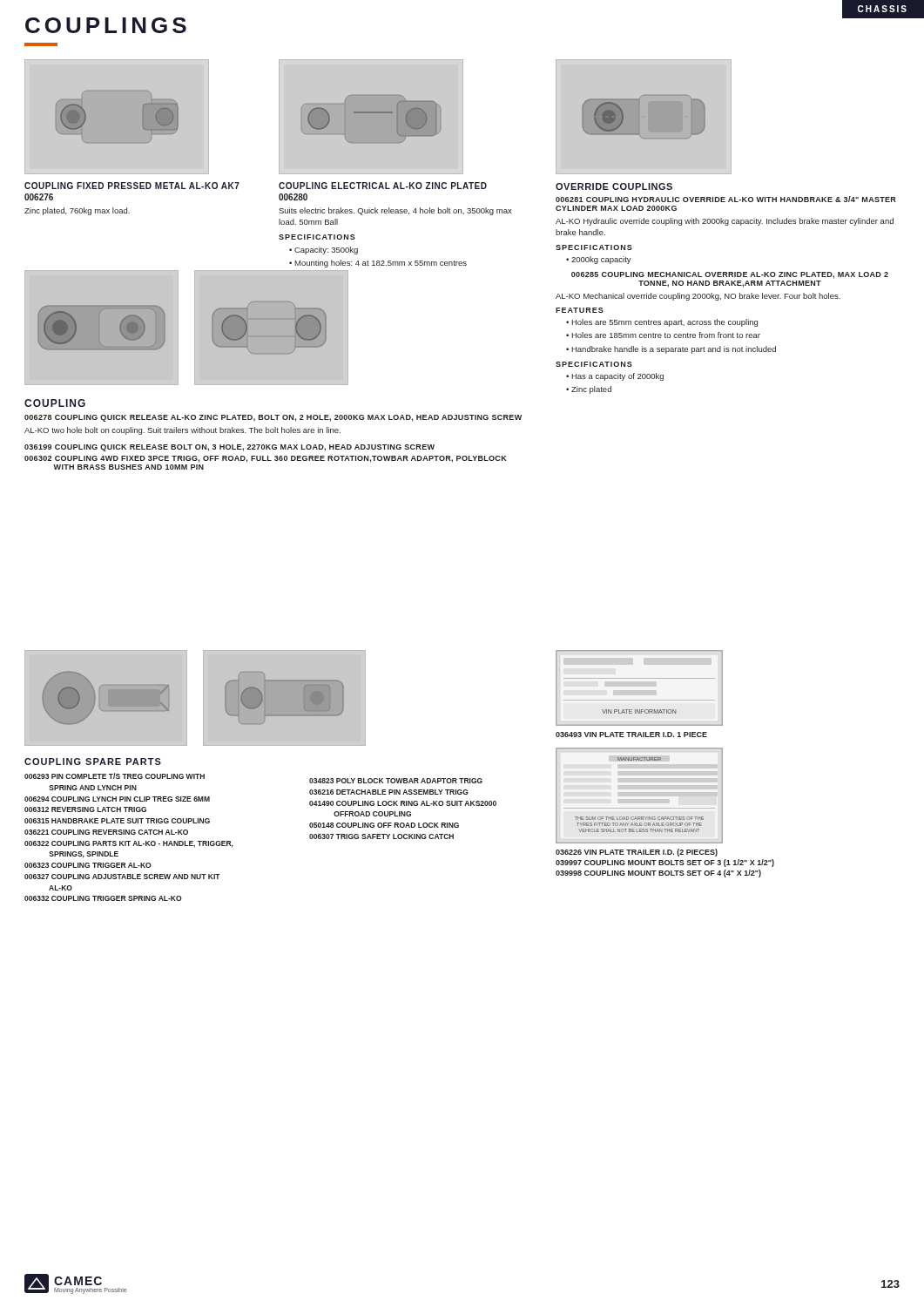Point to the block beginning "006315 HANDBRAKE PLATE"
The width and height of the screenshot is (924, 1307).
coord(117,821)
